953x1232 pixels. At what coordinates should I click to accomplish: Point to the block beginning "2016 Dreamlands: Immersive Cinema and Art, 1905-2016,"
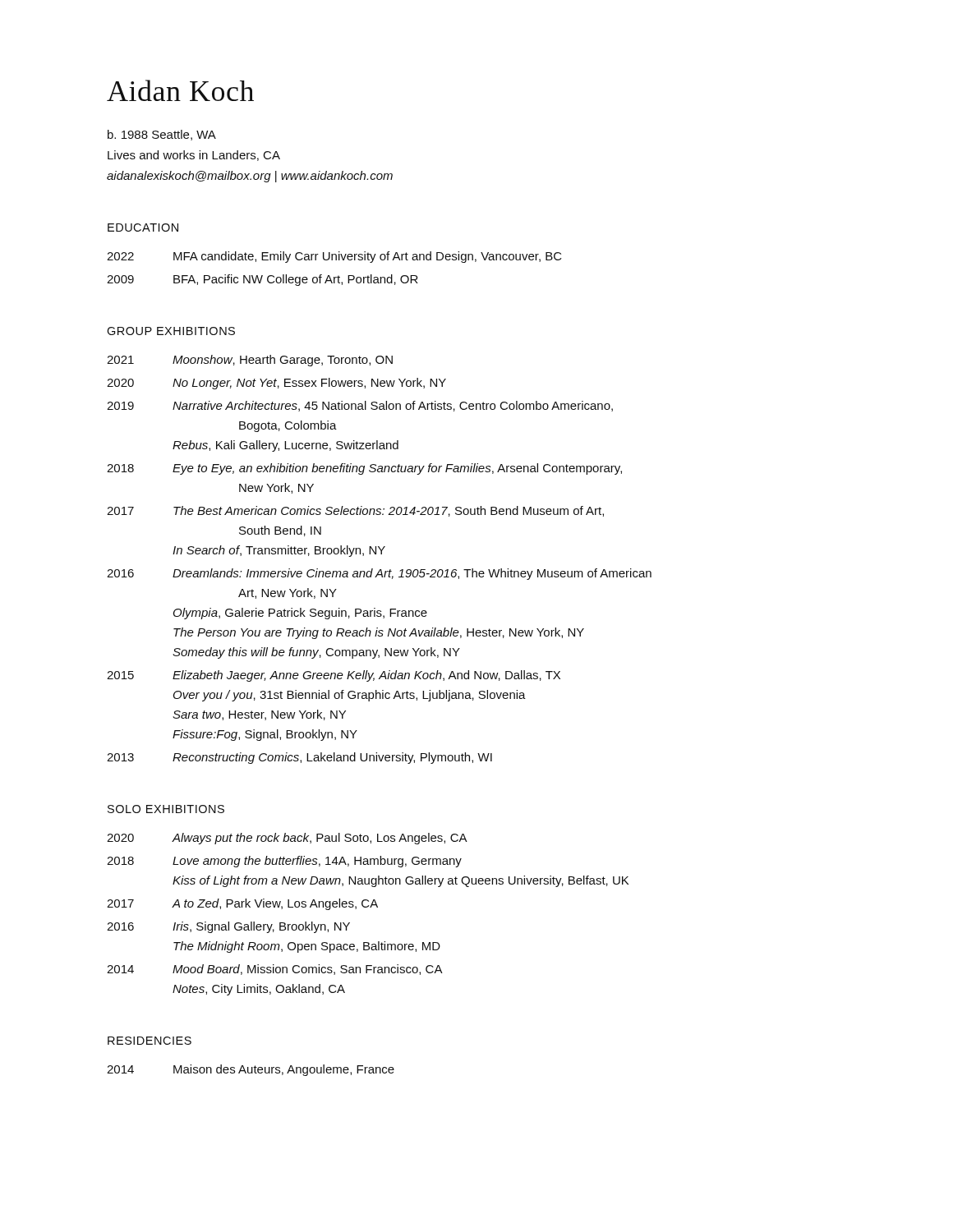point(476,583)
